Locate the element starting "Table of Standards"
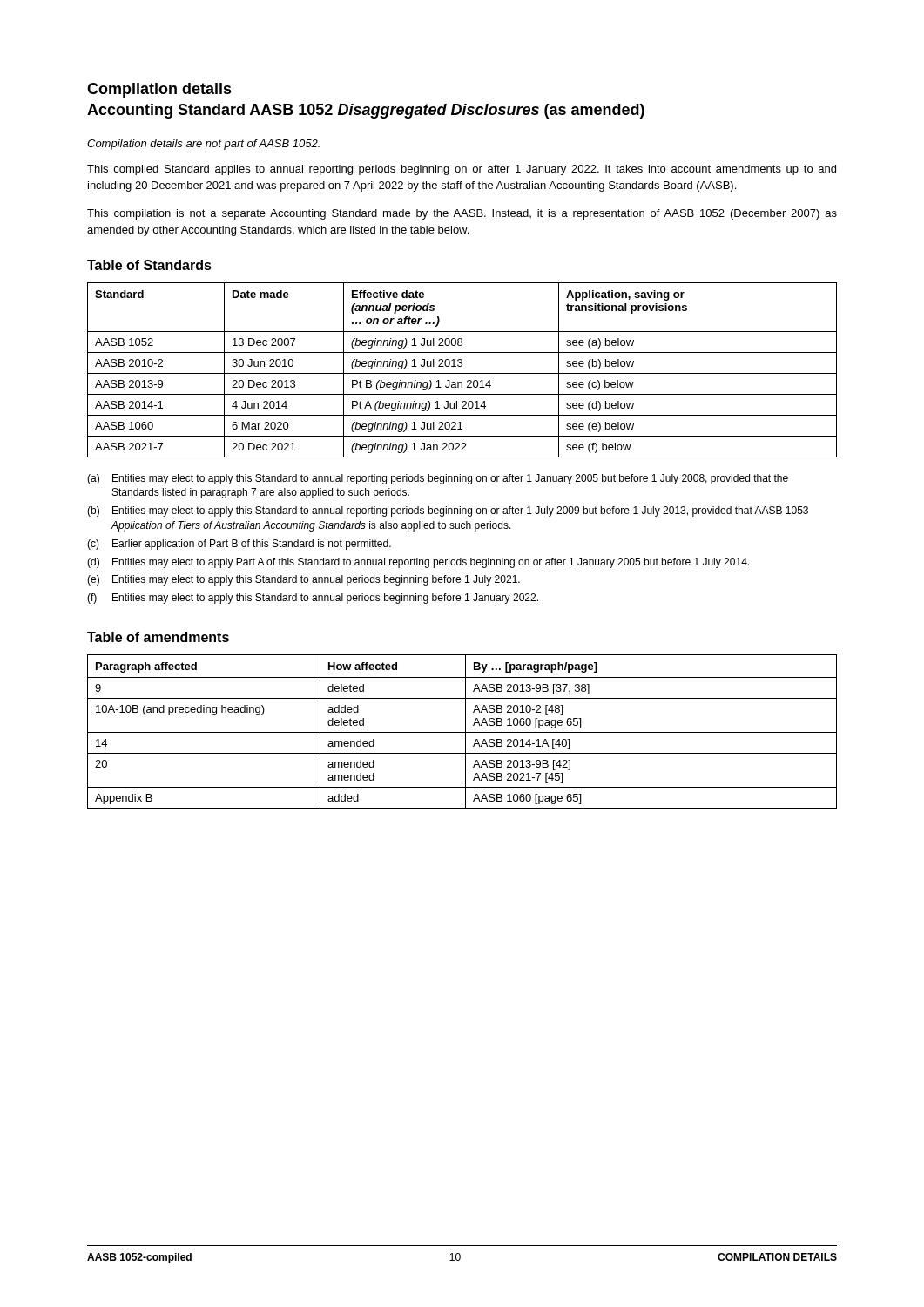The image size is (924, 1307). pyautogui.click(x=149, y=265)
